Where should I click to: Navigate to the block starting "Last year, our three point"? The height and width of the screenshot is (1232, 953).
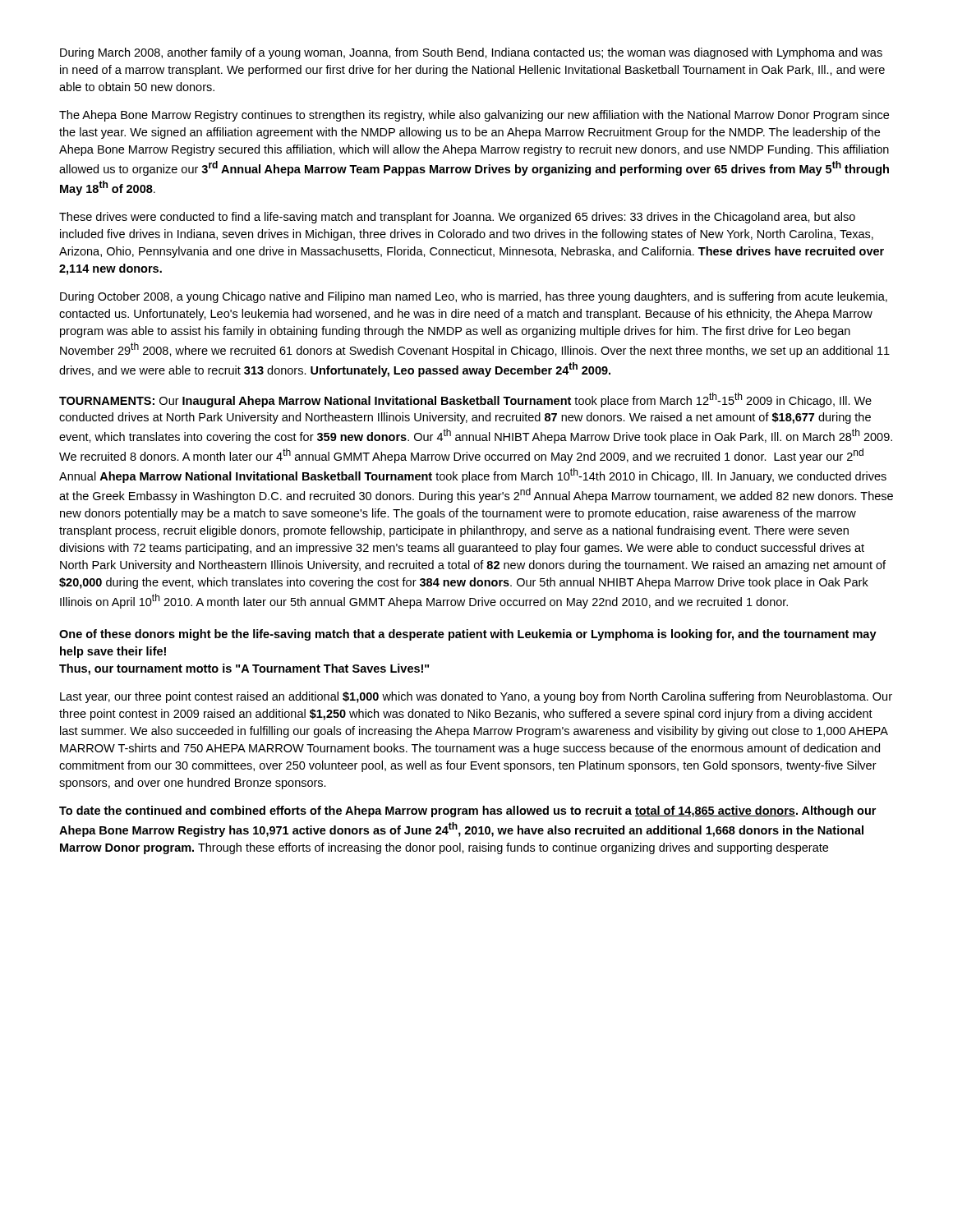point(476,740)
